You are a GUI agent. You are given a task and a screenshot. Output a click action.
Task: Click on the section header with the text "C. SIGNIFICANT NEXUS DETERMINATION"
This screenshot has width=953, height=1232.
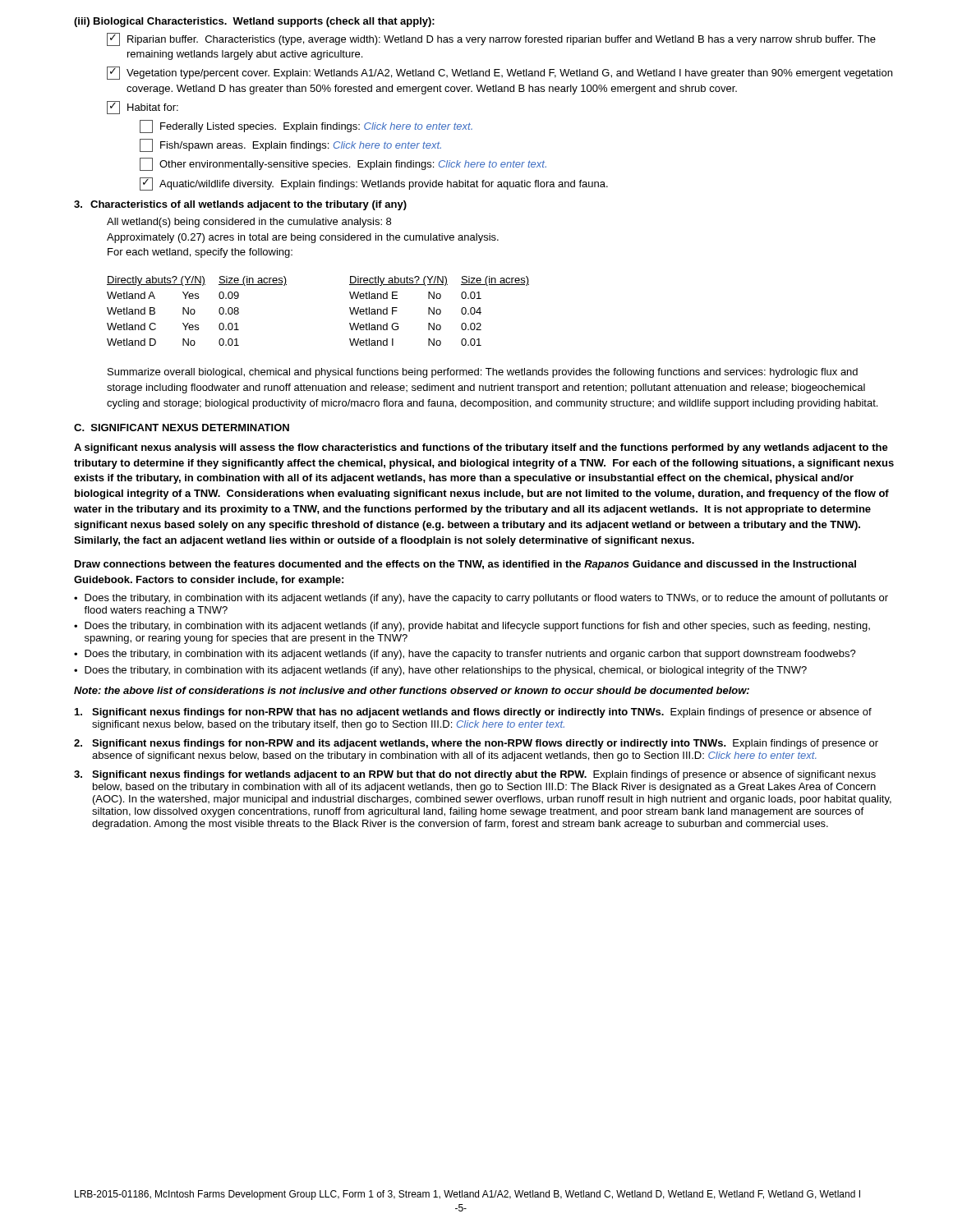[182, 427]
